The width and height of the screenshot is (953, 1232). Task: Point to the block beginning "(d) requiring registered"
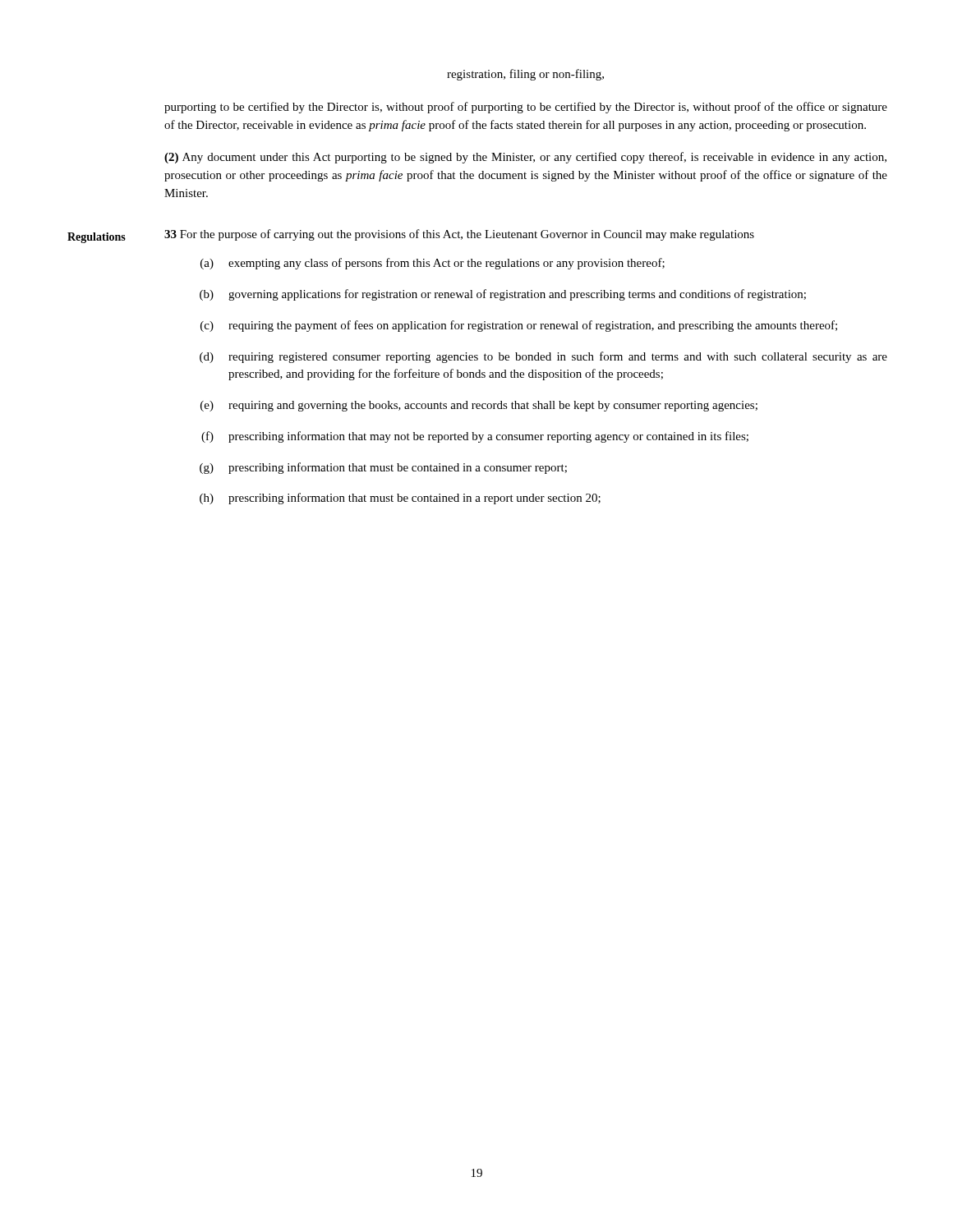coord(526,366)
